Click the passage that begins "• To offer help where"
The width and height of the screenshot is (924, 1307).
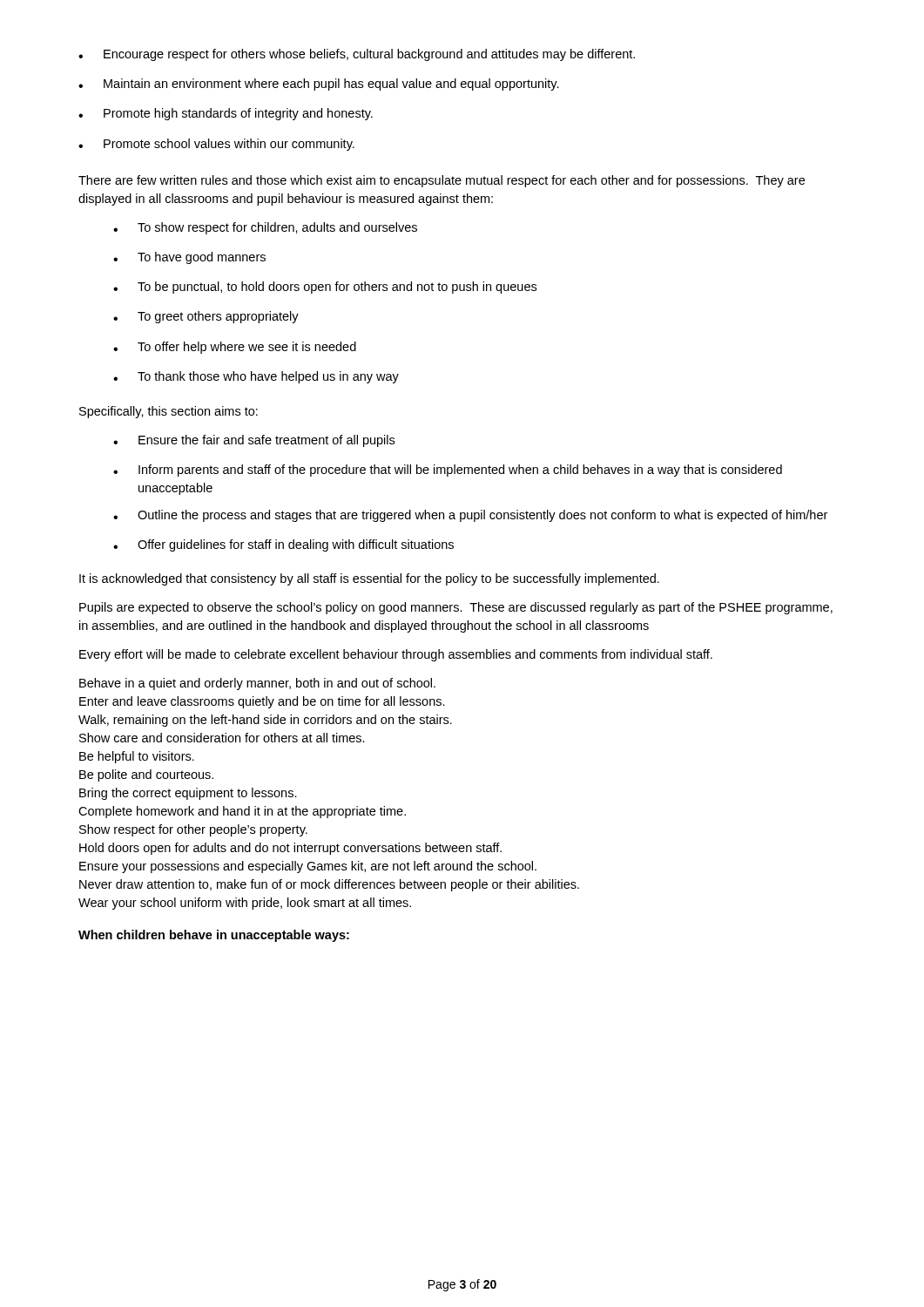point(235,348)
